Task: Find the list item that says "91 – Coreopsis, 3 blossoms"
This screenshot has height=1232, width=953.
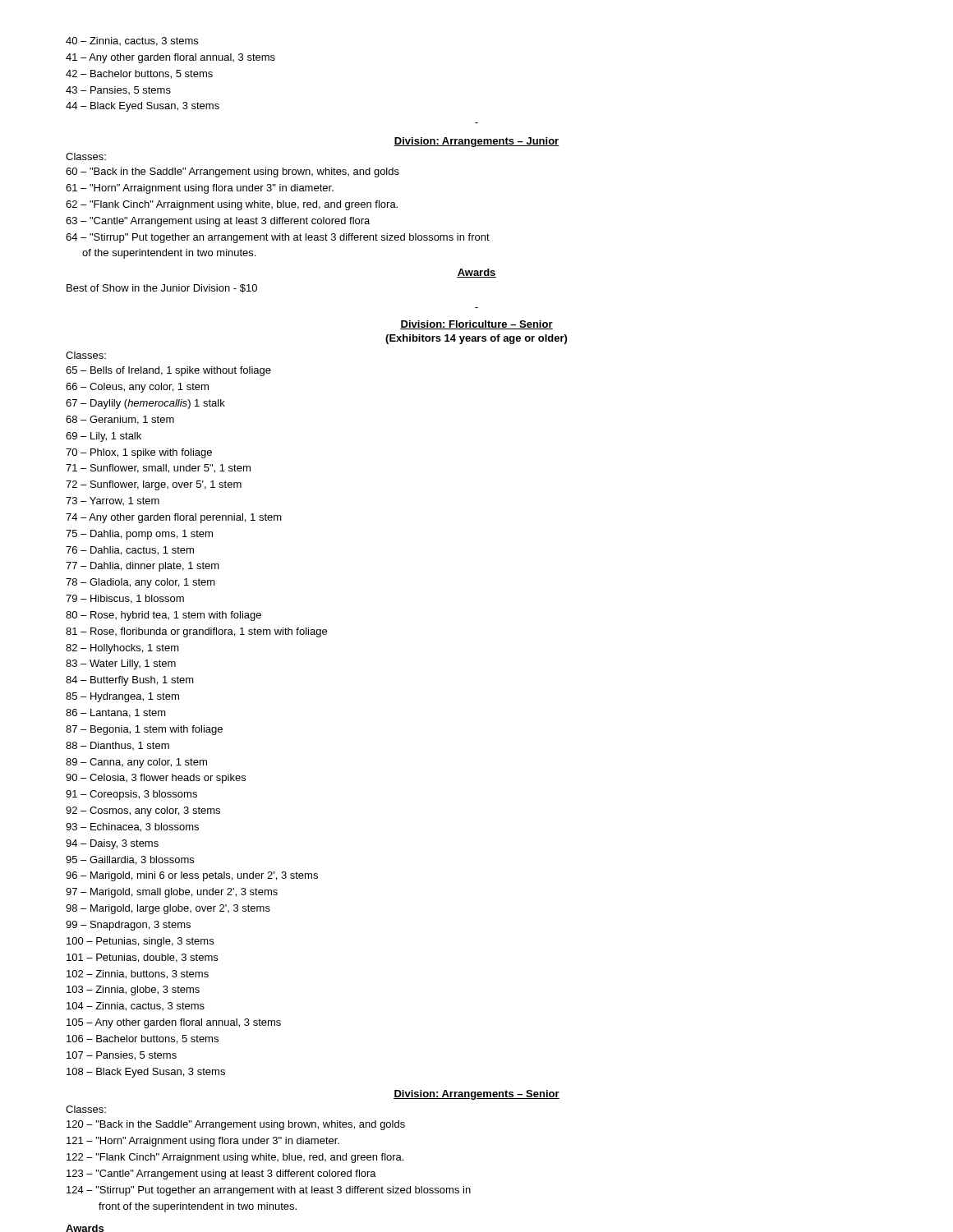Action: tap(132, 794)
